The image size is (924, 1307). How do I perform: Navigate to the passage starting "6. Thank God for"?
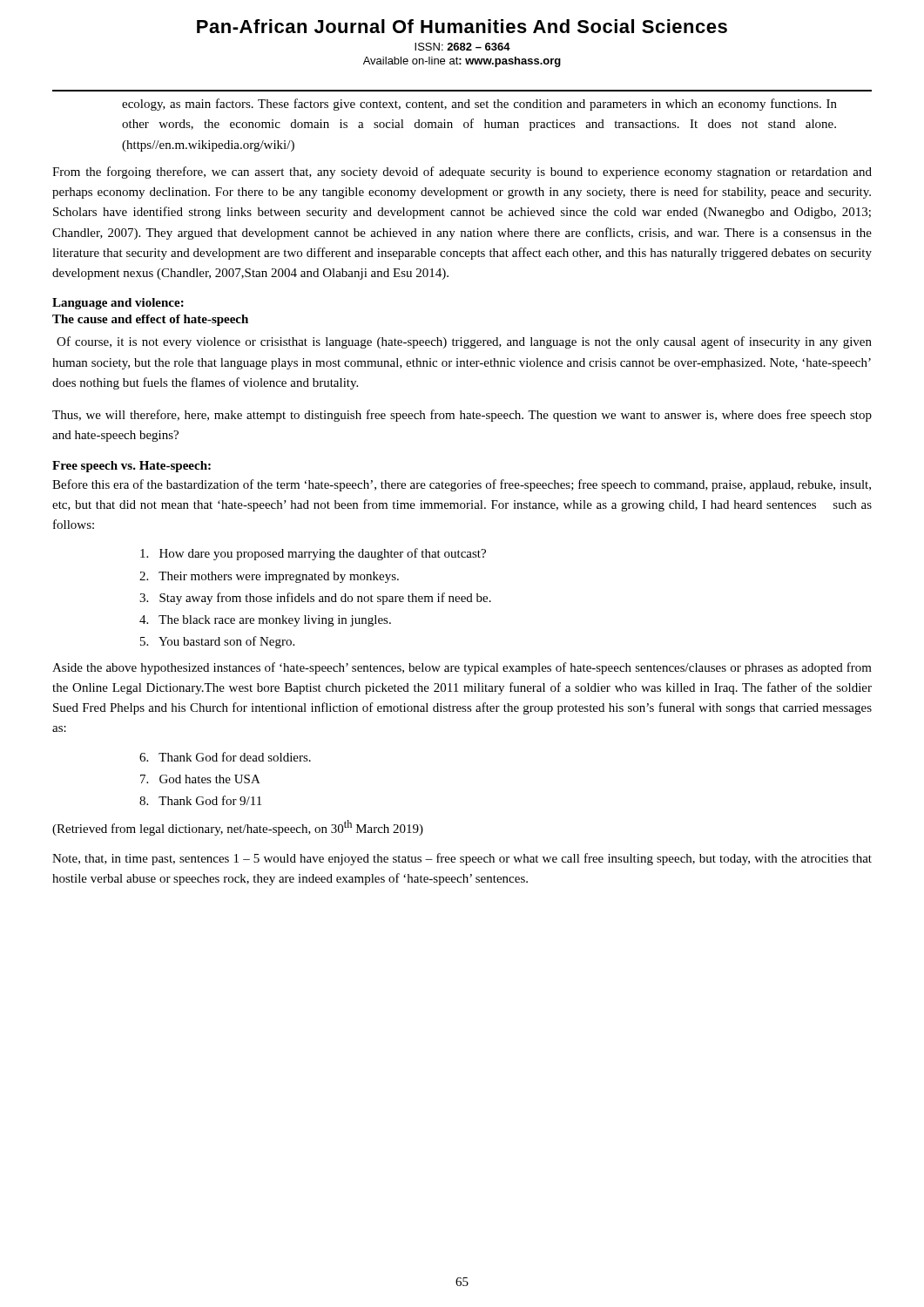click(x=225, y=757)
